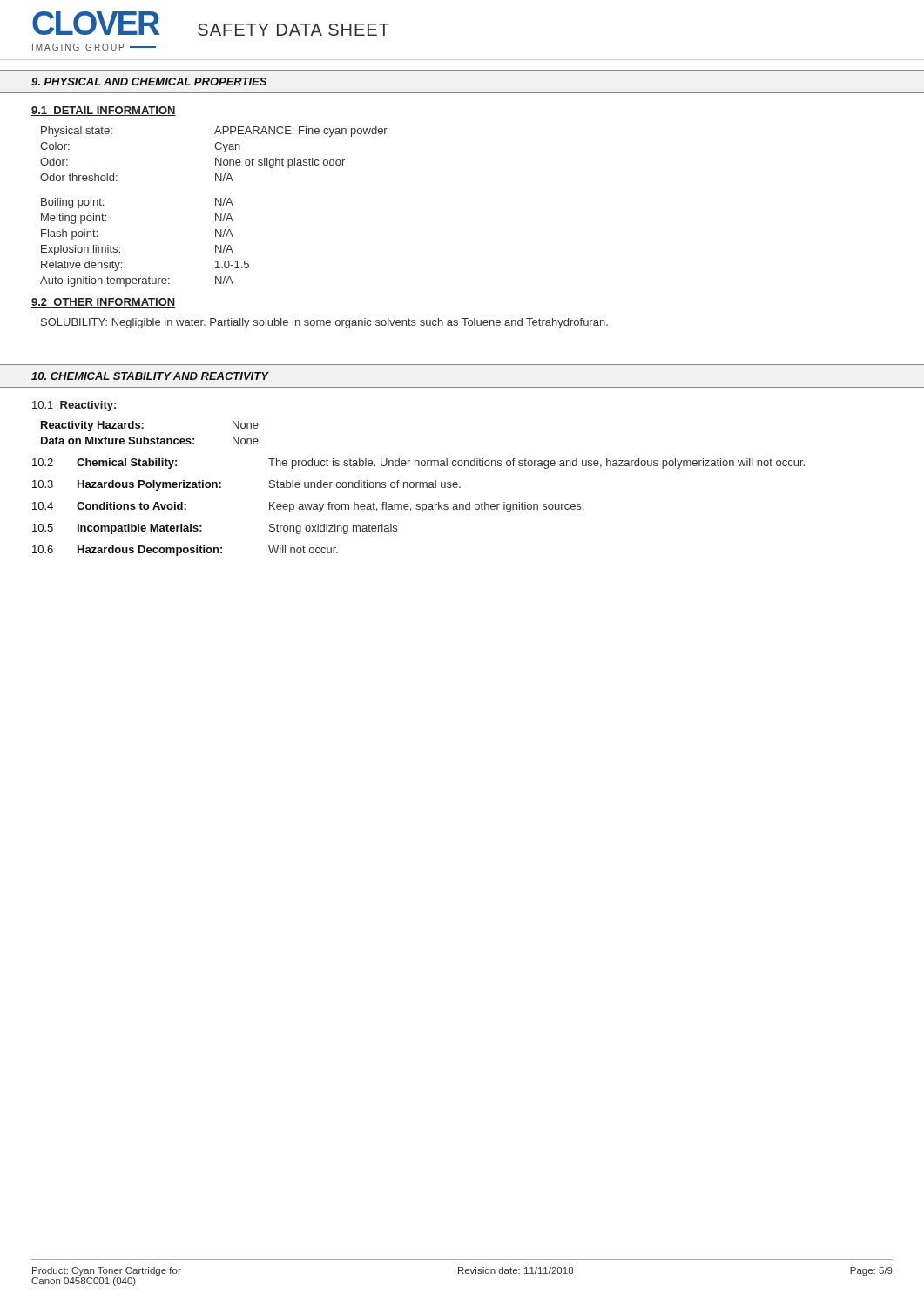The image size is (924, 1307).
Task: Locate the section header that says "9.1 DETAIL INFORMATION"
Action: coord(103,110)
